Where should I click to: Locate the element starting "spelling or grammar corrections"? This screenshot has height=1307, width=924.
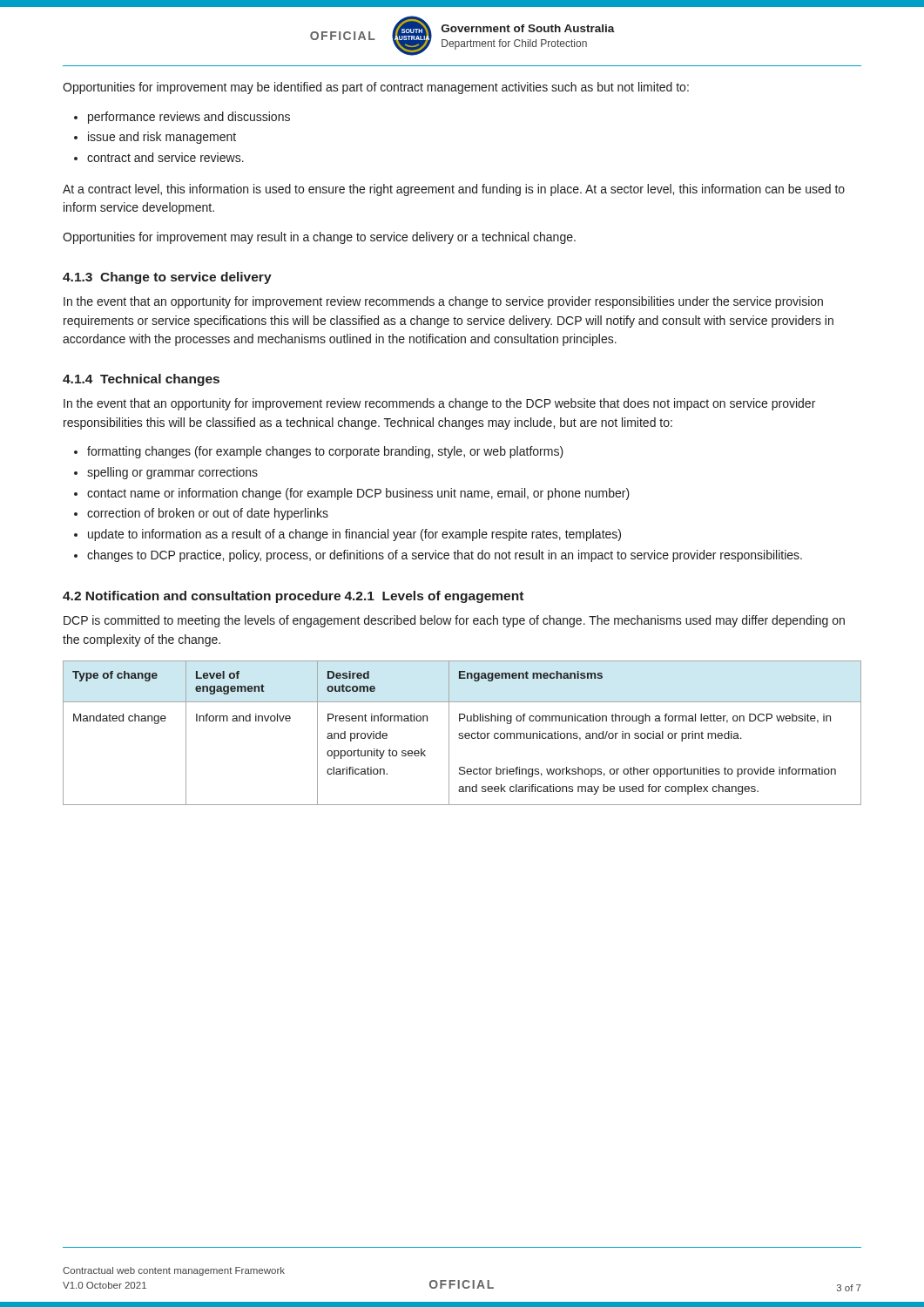[x=166, y=473]
